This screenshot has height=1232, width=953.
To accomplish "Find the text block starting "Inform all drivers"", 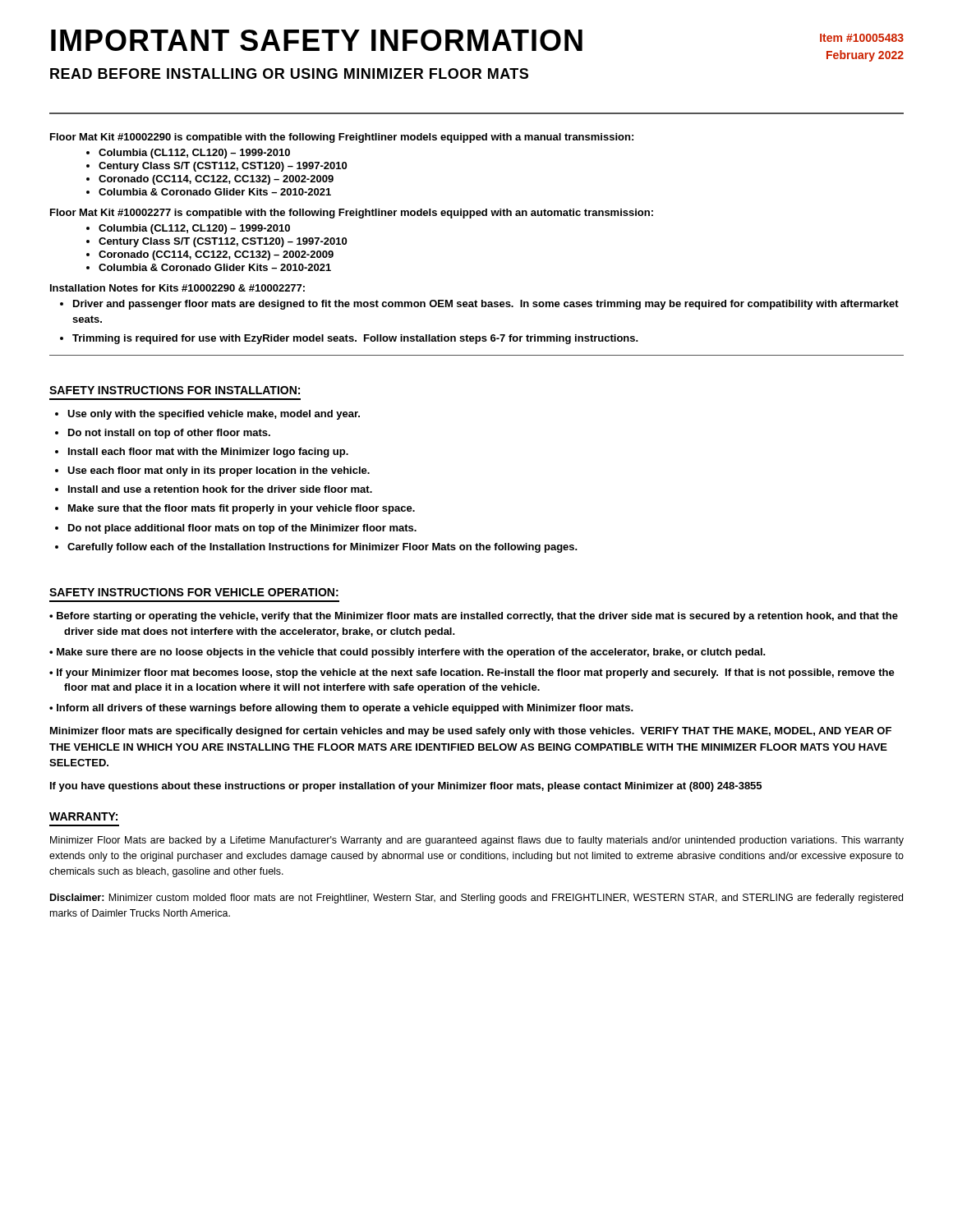I will pyautogui.click(x=345, y=708).
